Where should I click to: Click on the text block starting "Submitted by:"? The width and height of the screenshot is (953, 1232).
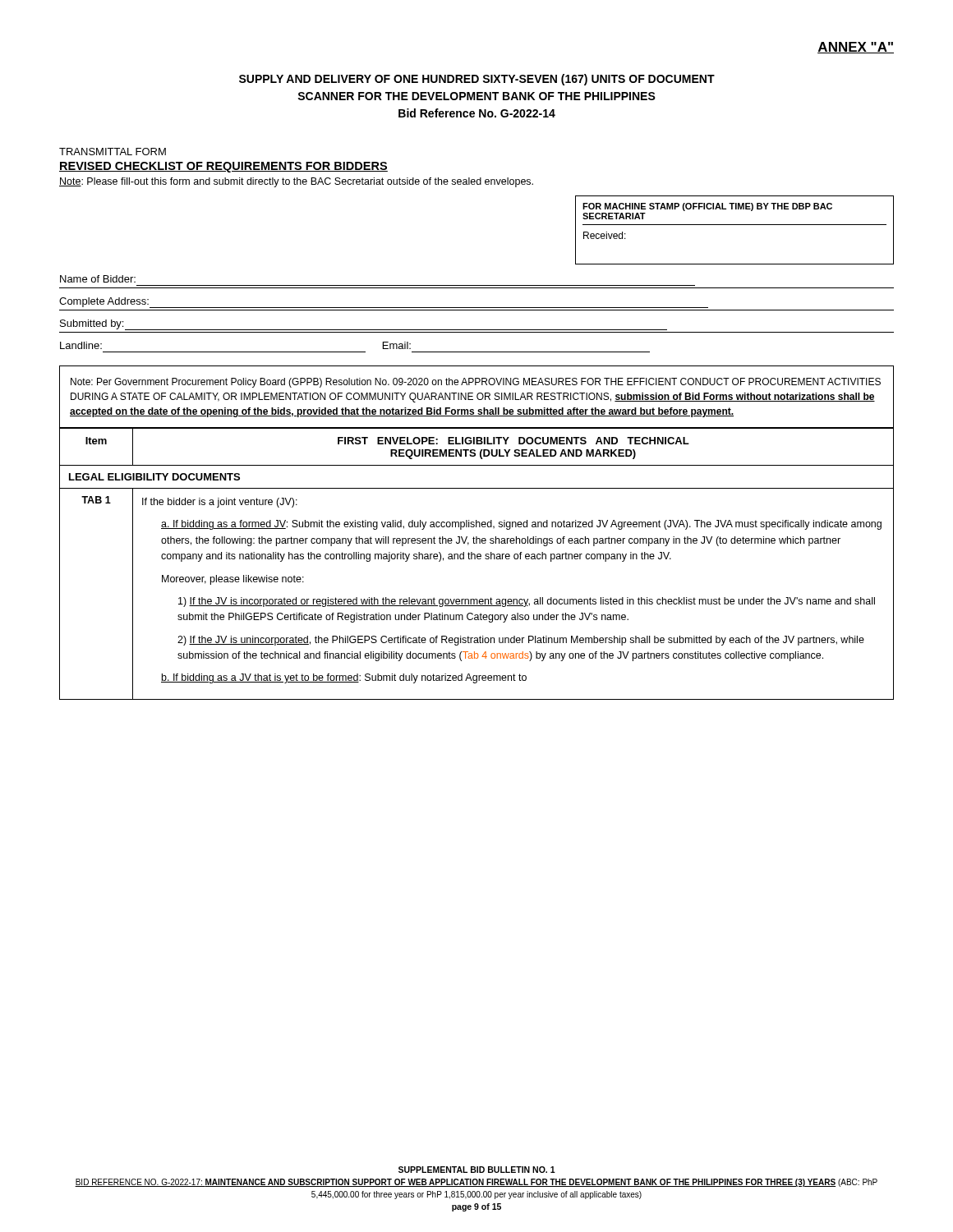363,324
